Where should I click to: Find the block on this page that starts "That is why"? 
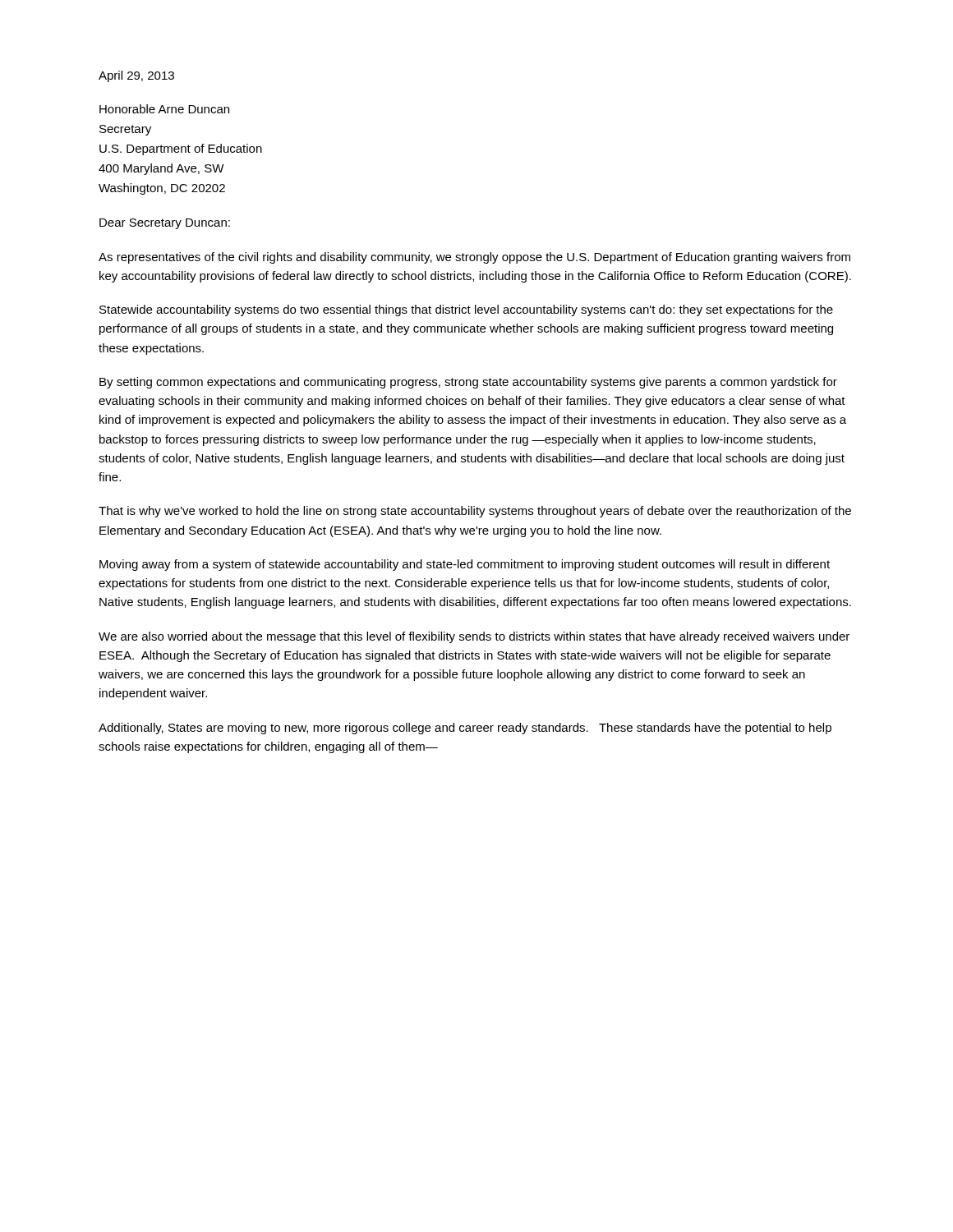(475, 520)
